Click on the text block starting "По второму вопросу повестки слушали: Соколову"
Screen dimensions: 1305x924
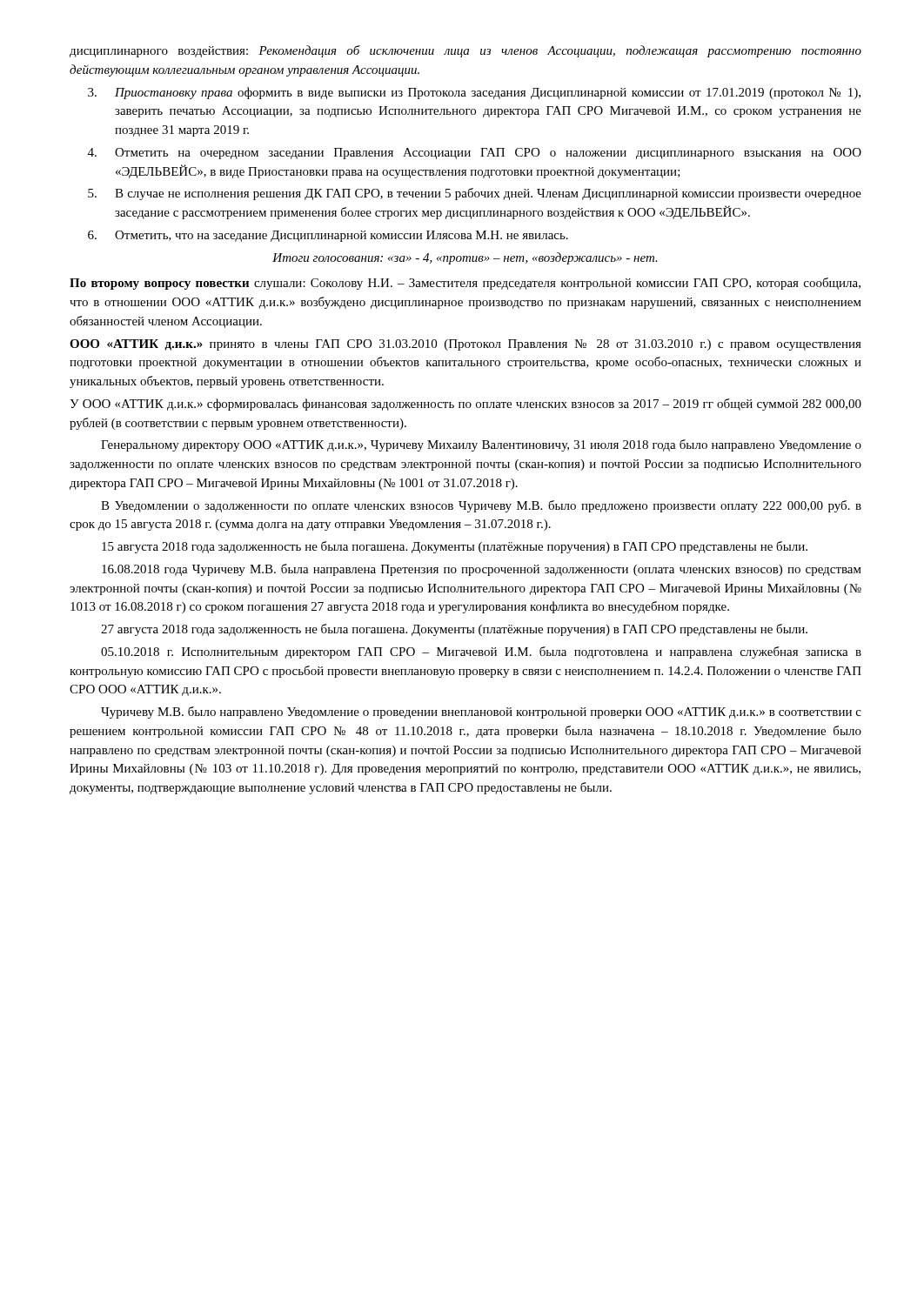465,303
